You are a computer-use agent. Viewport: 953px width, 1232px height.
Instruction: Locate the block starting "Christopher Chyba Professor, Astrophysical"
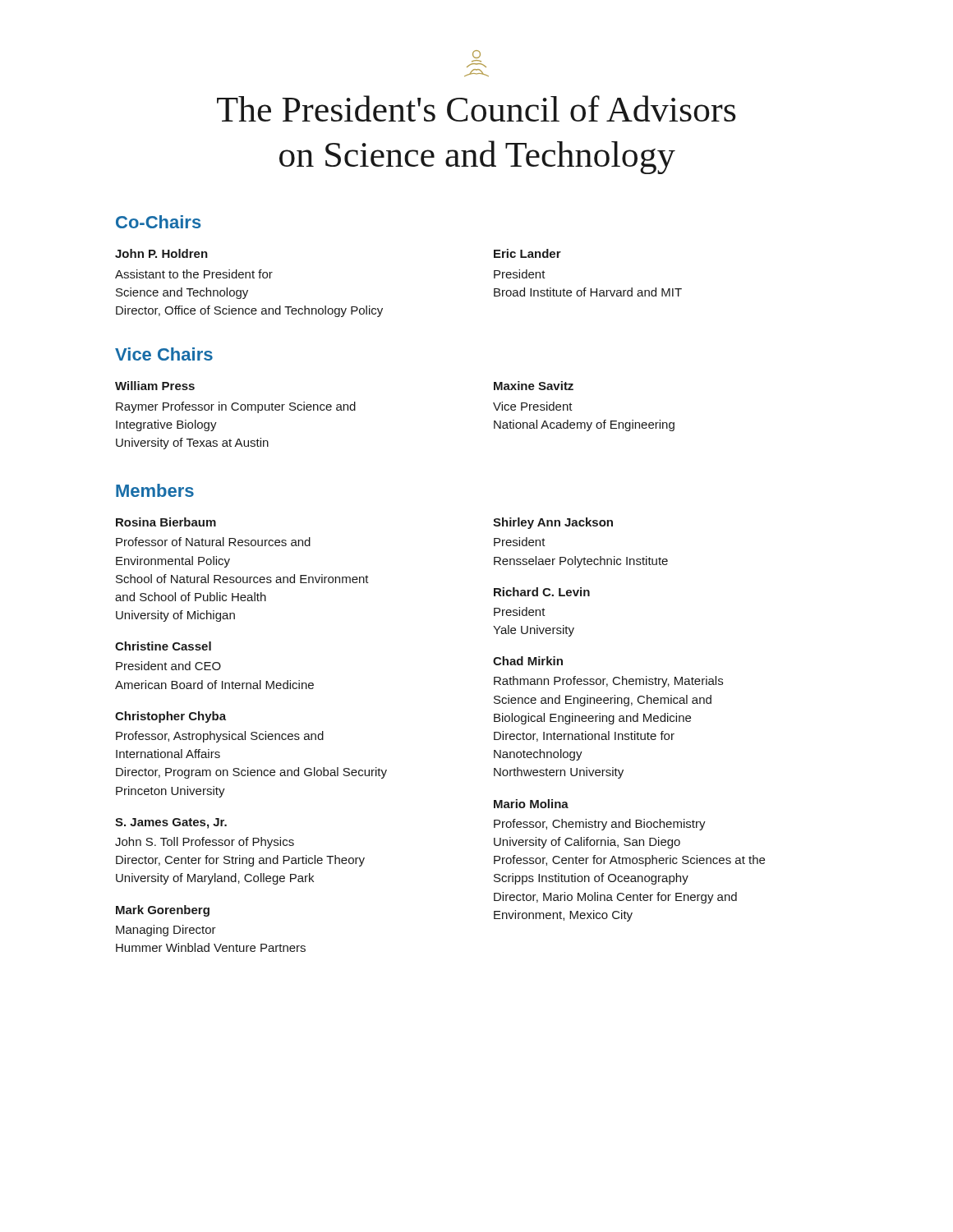[170, 717]
